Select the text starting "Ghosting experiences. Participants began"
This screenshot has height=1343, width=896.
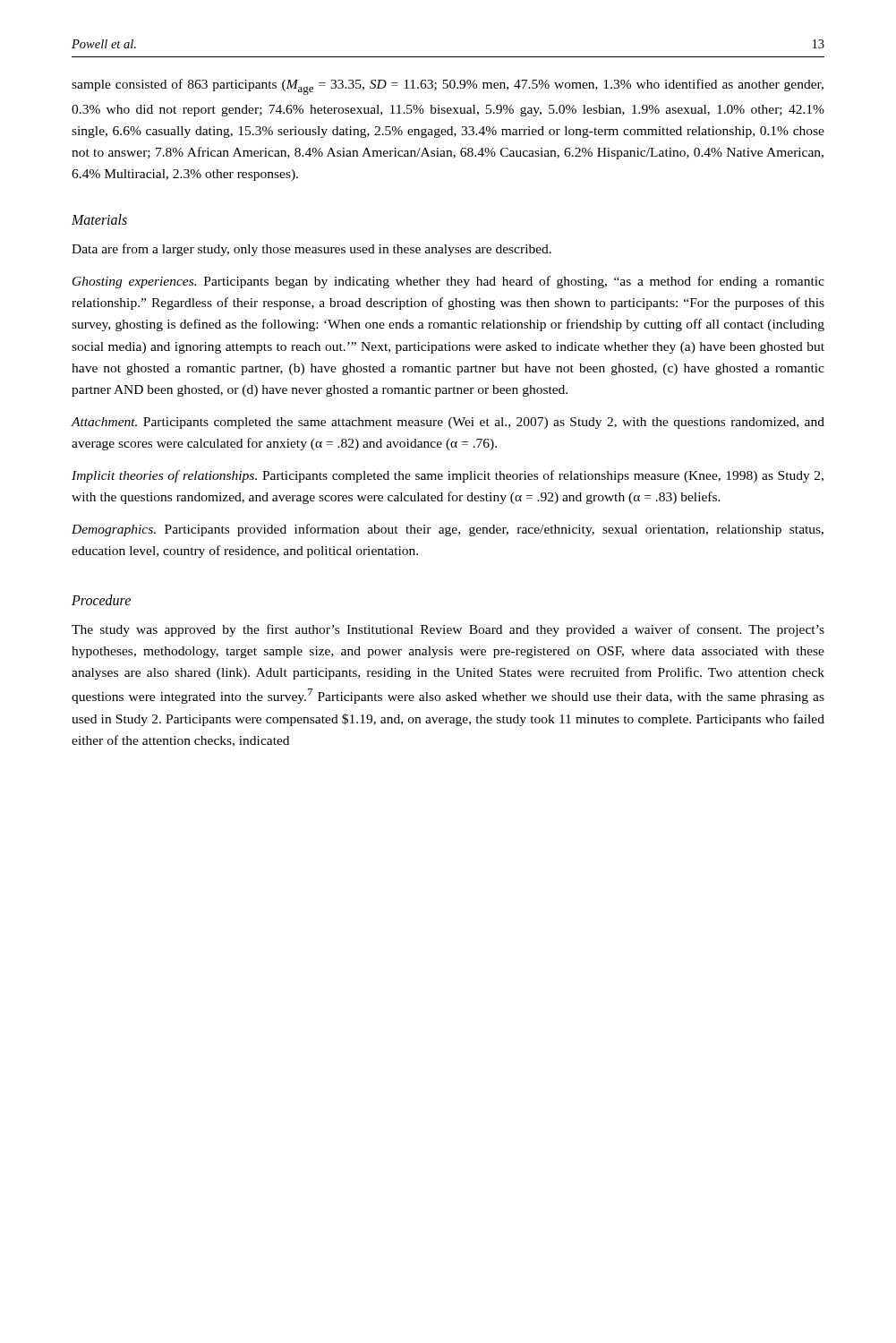pyautogui.click(x=448, y=335)
